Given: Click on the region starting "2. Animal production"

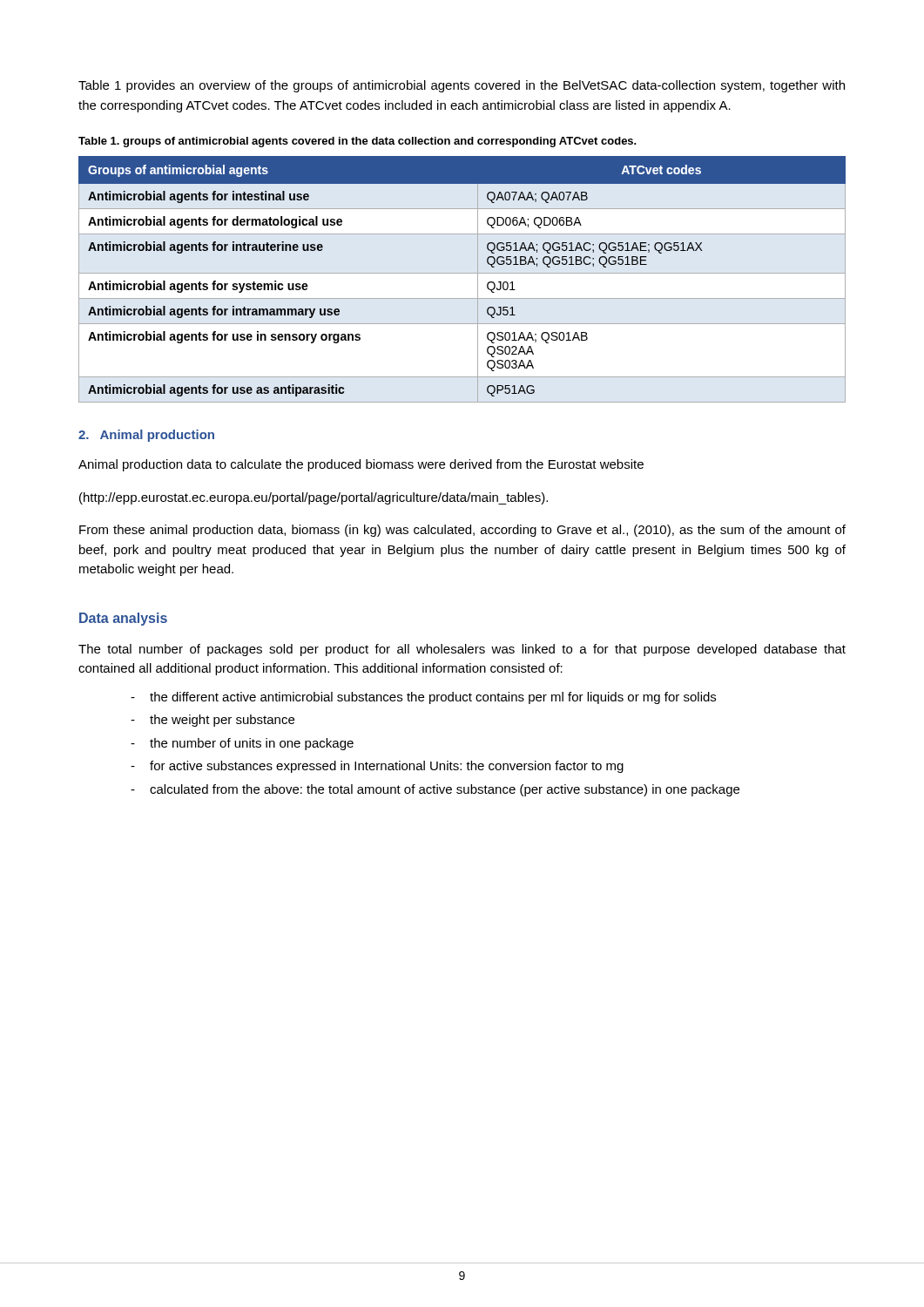Looking at the screenshot, I should tap(146, 436).
